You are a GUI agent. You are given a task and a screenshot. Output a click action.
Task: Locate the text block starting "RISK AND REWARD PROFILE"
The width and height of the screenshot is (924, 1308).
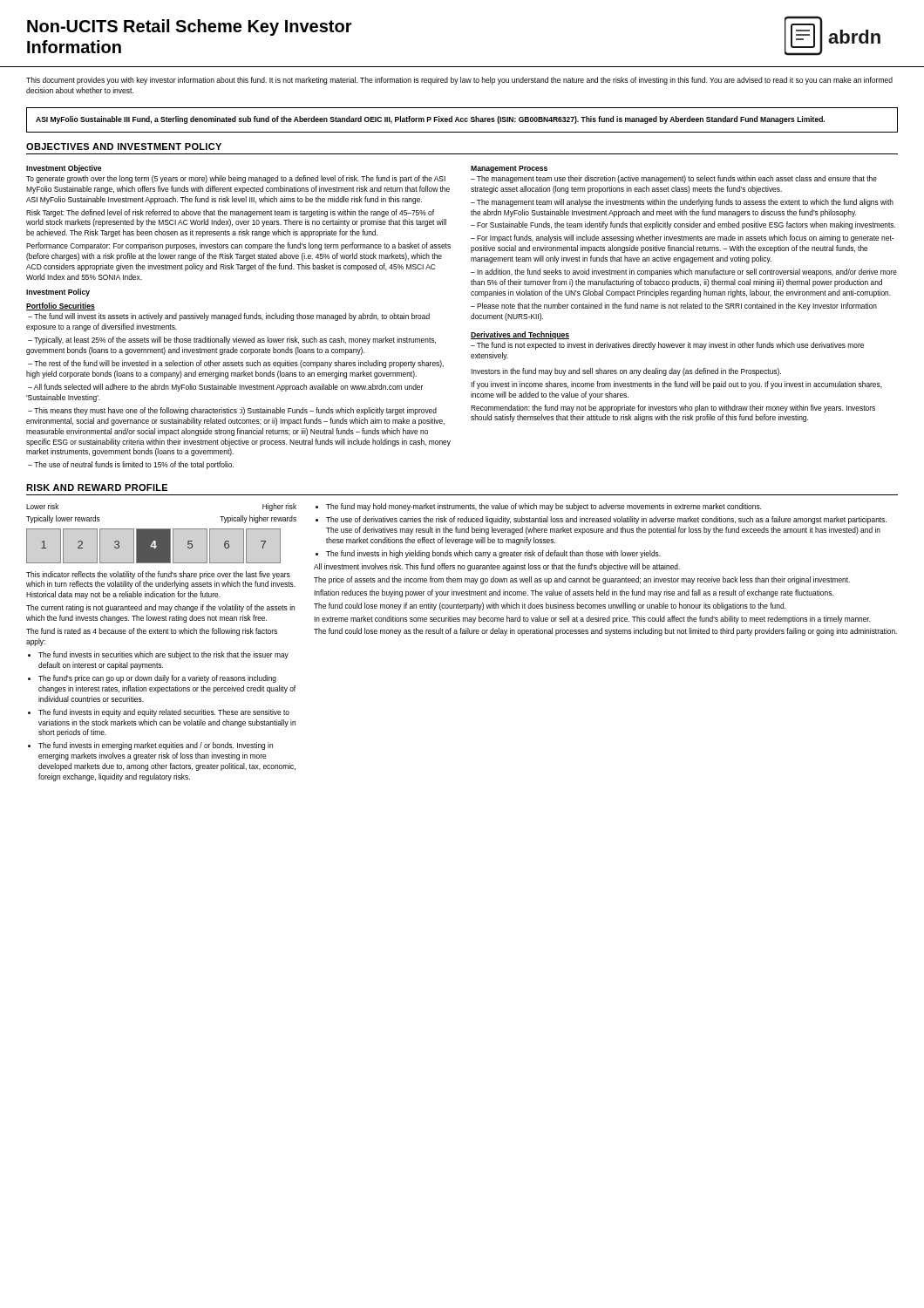pos(97,488)
